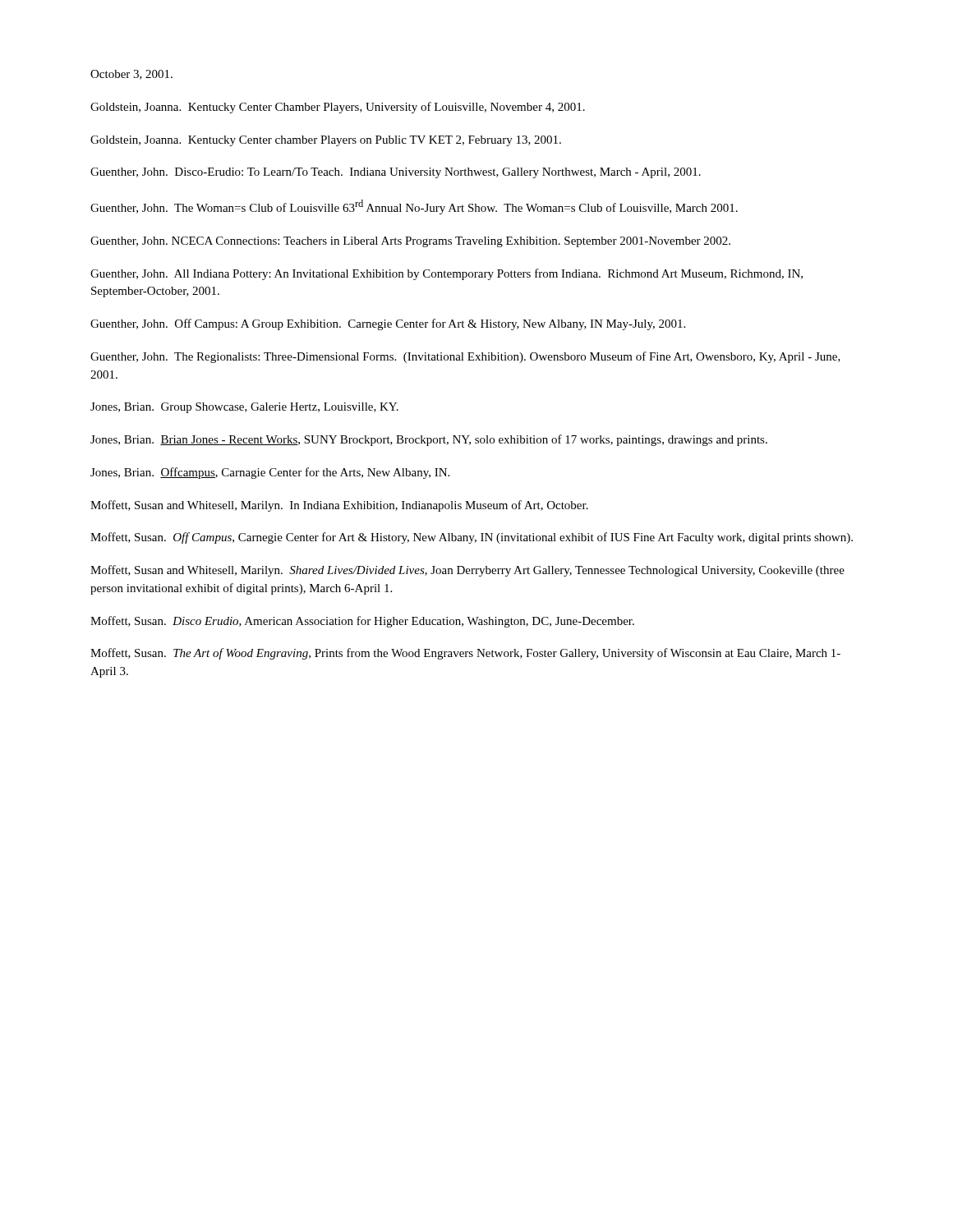Image resolution: width=953 pixels, height=1232 pixels.
Task: Find the element starting "Guenther, John. Off Campus:"
Action: pyautogui.click(x=388, y=324)
